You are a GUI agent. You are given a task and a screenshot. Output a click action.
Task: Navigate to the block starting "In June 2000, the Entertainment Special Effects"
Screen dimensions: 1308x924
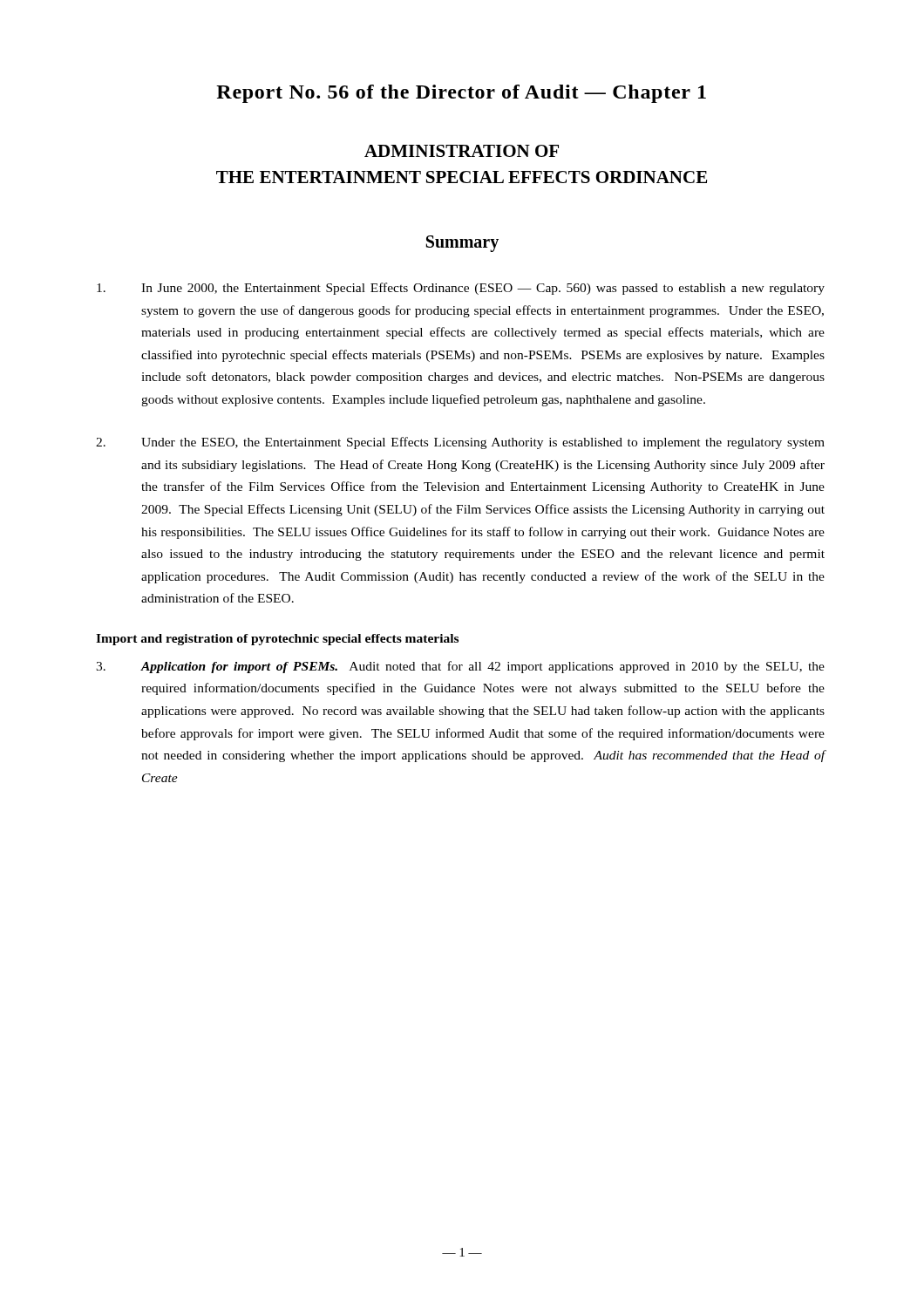[460, 343]
